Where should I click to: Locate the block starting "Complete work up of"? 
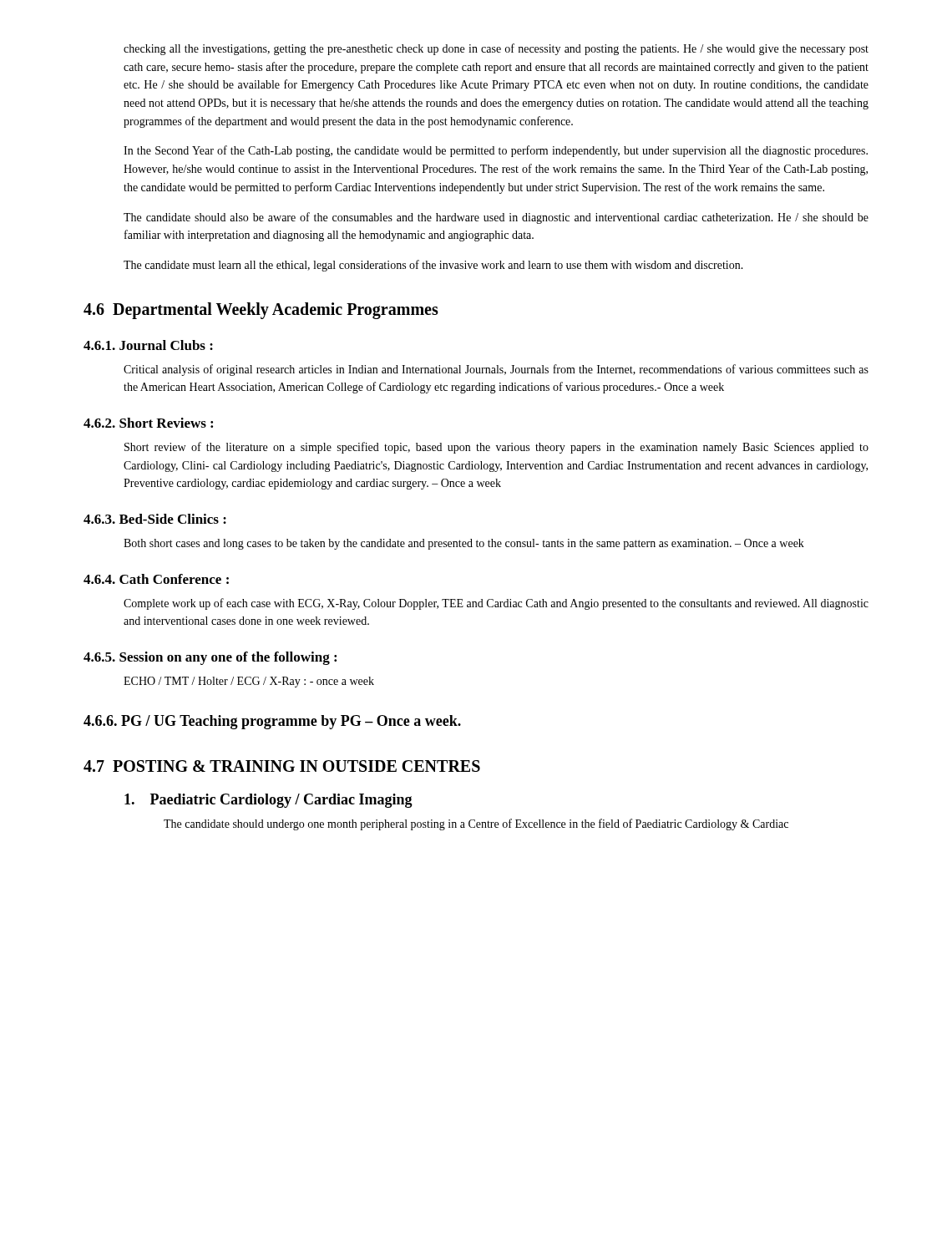pos(496,613)
